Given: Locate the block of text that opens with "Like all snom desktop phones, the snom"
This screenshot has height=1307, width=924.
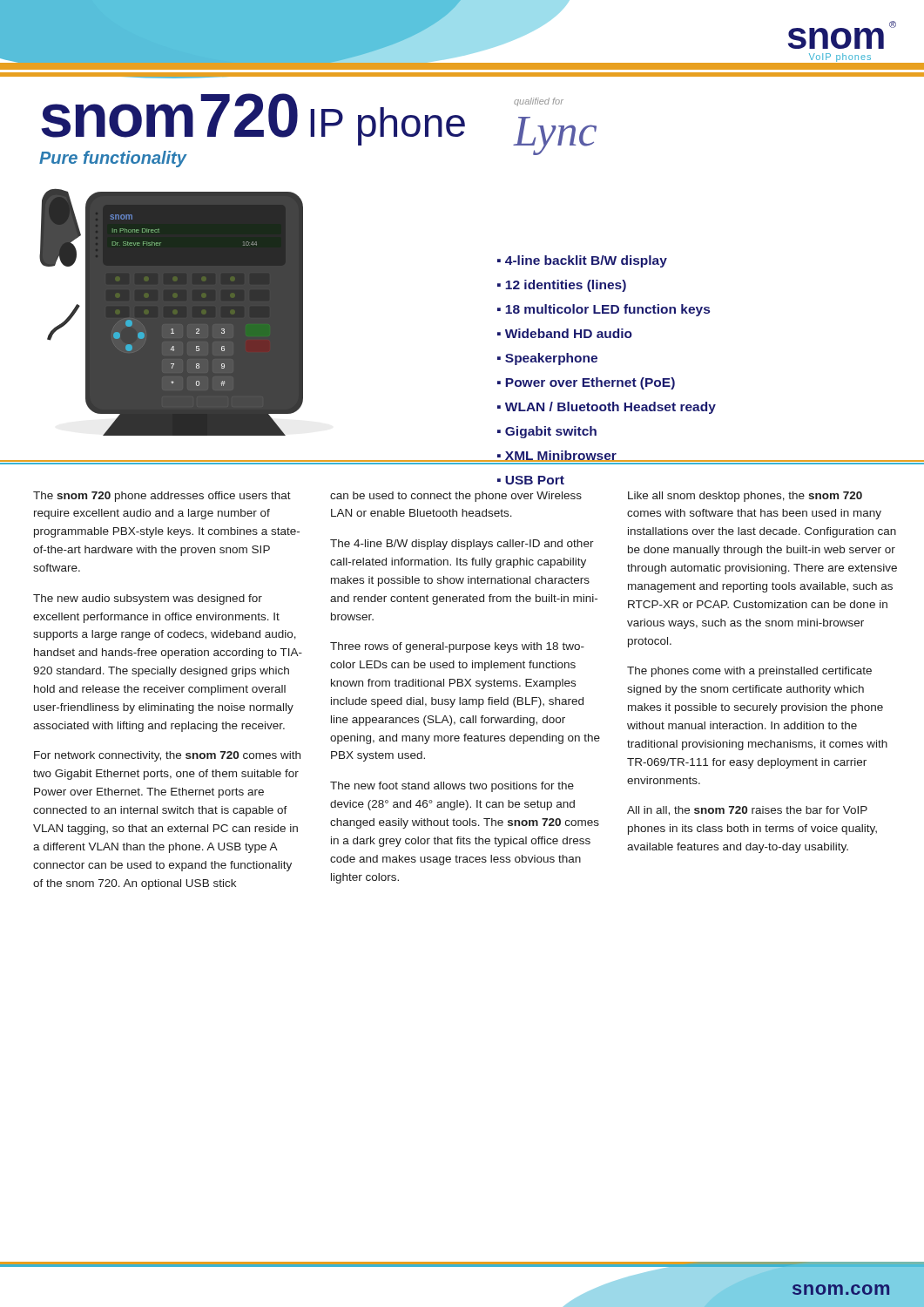Looking at the screenshot, I should 762,672.
